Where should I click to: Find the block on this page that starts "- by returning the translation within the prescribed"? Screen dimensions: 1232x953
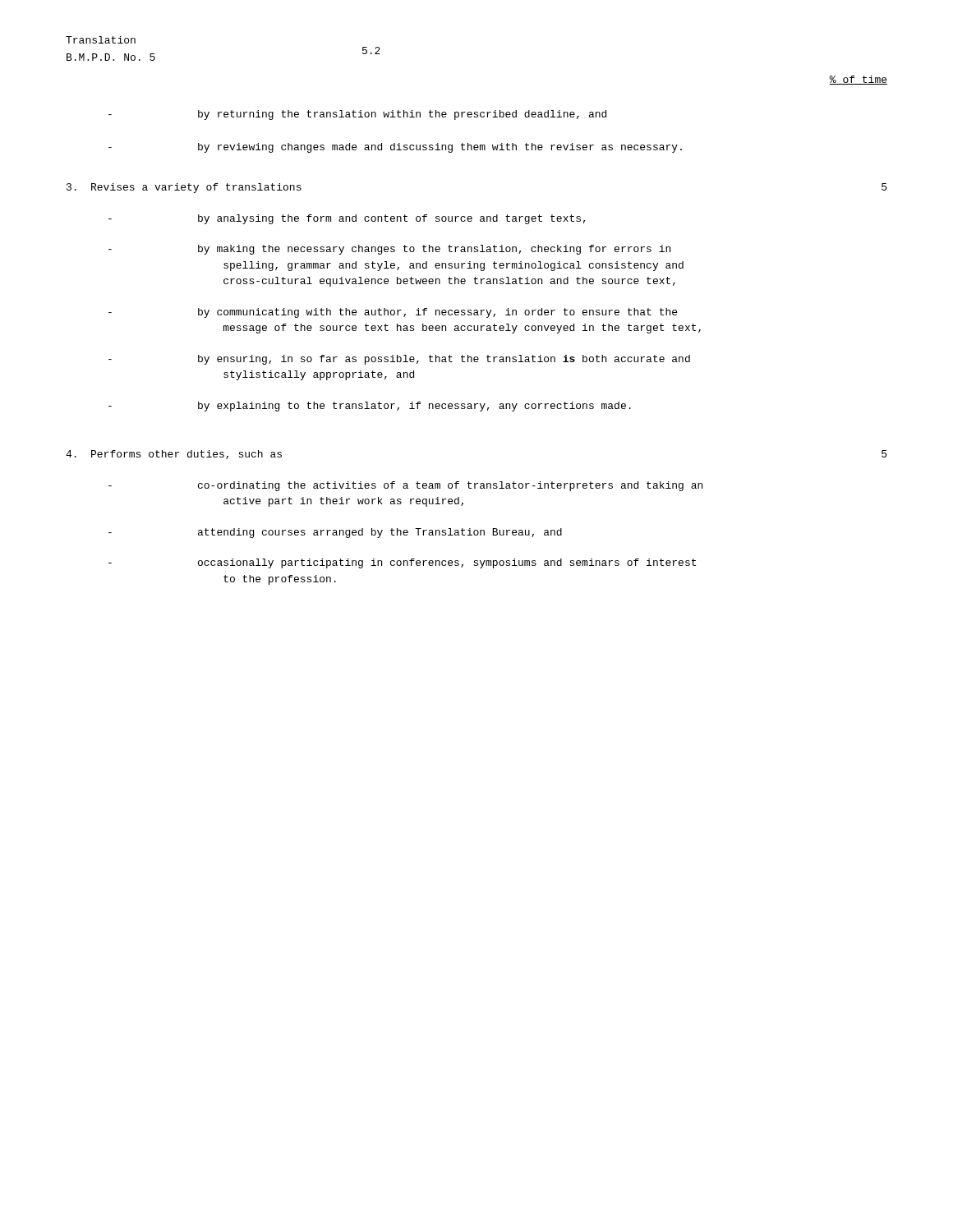(337, 115)
